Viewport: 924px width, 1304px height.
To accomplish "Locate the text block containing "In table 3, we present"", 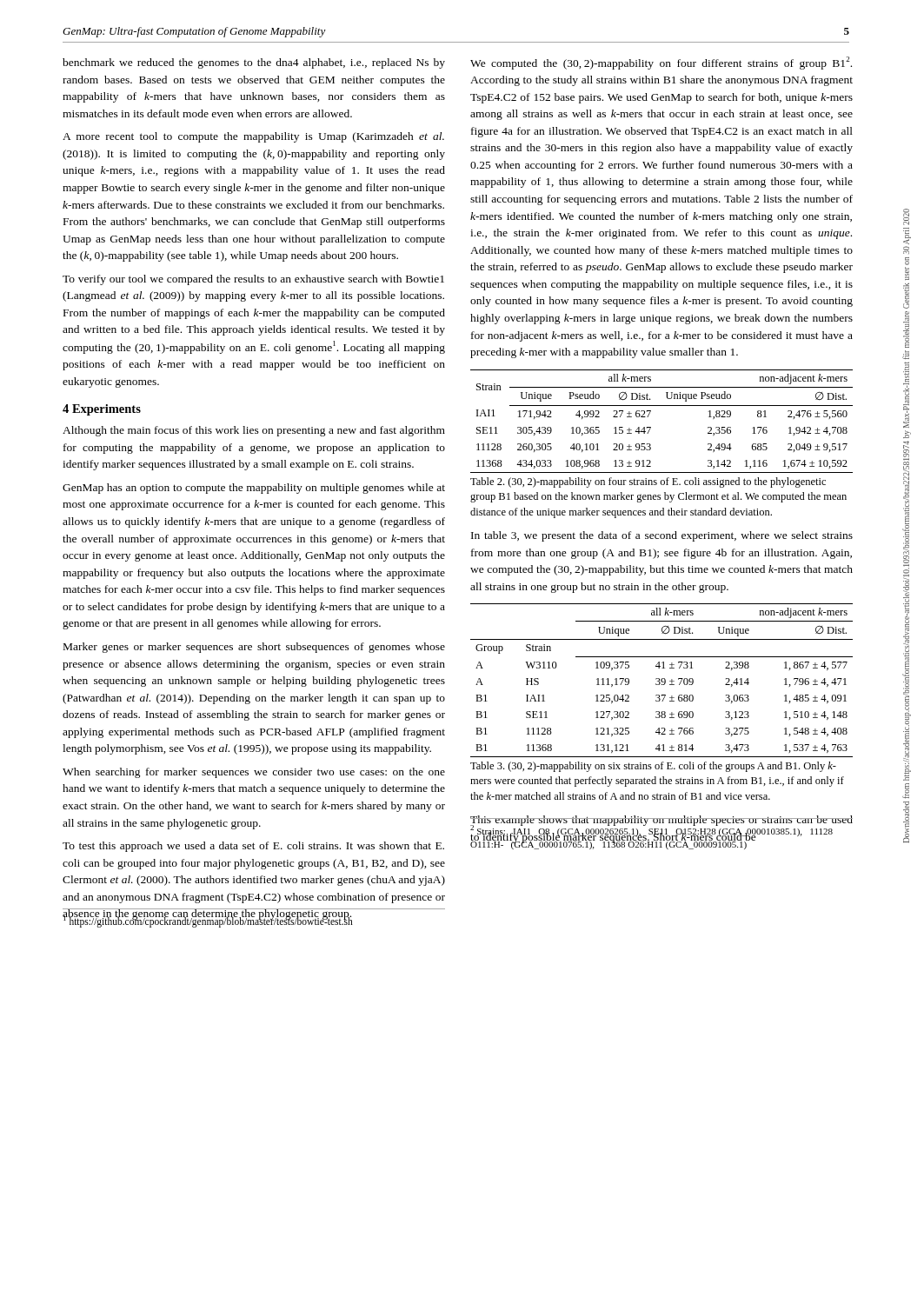I will coord(661,561).
